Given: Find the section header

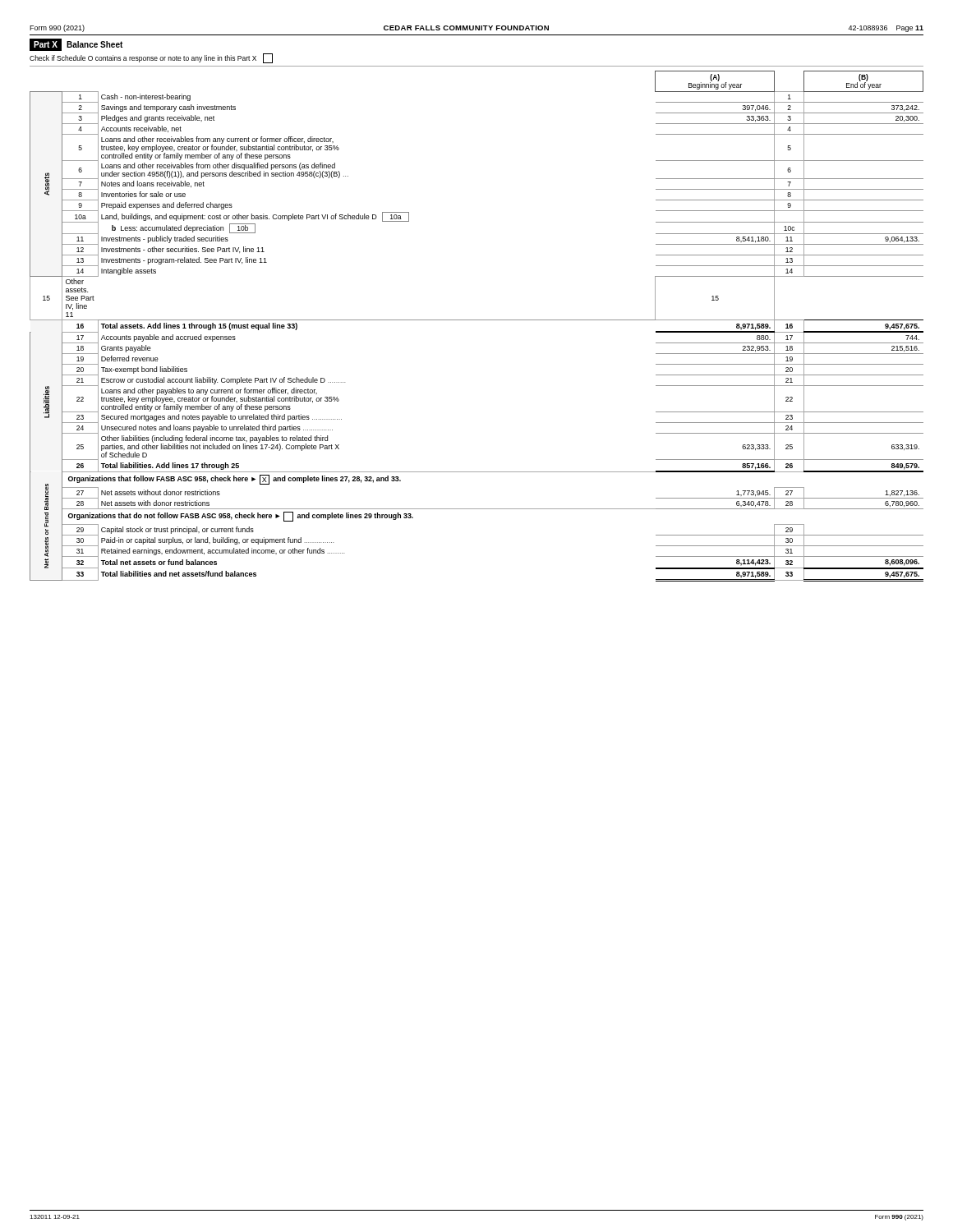Looking at the screenshot, I should pyautogui.click(x=76, y=45).
